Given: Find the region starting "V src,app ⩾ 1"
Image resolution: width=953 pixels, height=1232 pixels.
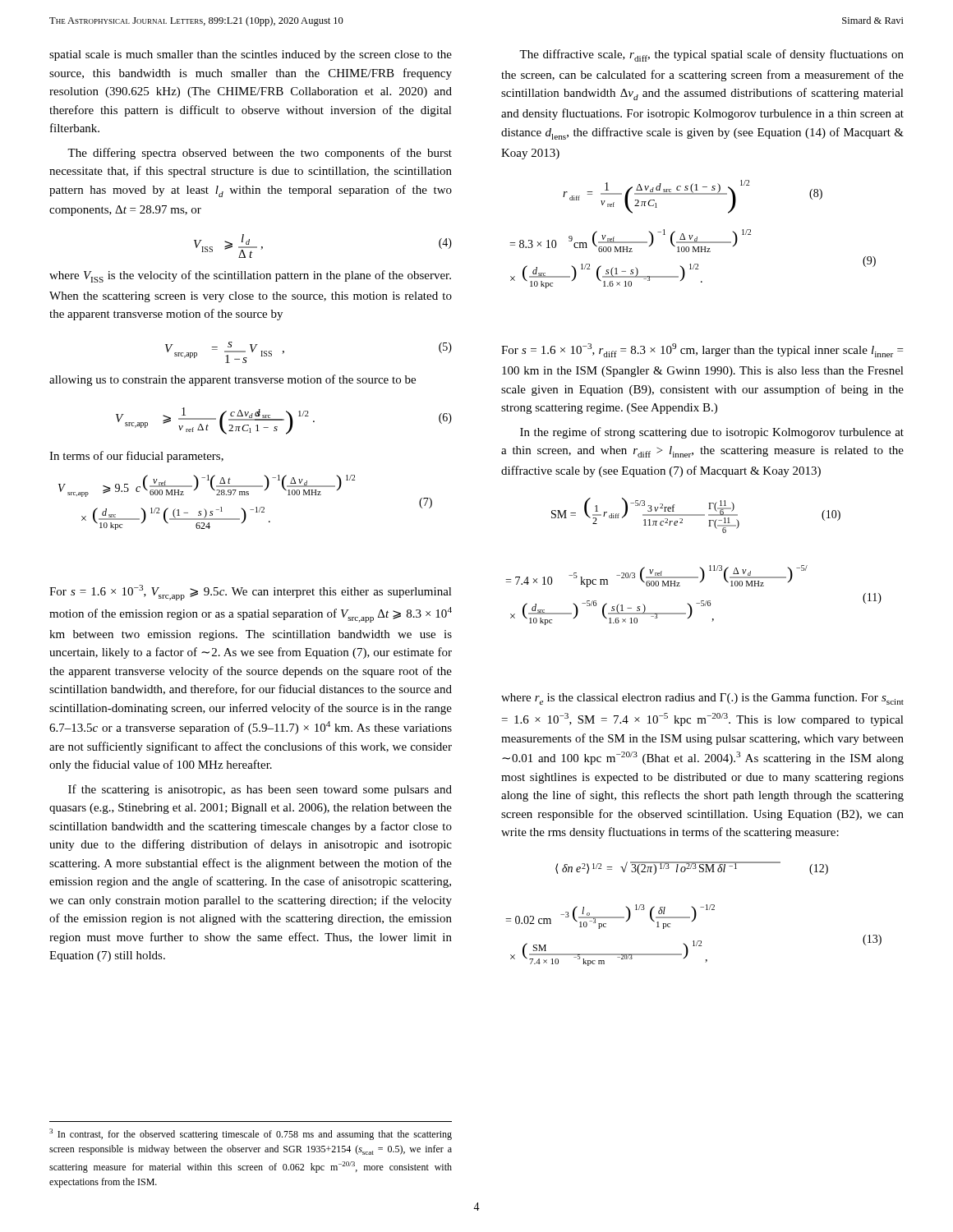Looking at the screenshot, I should pyautogui.click(x=251, y=418).
